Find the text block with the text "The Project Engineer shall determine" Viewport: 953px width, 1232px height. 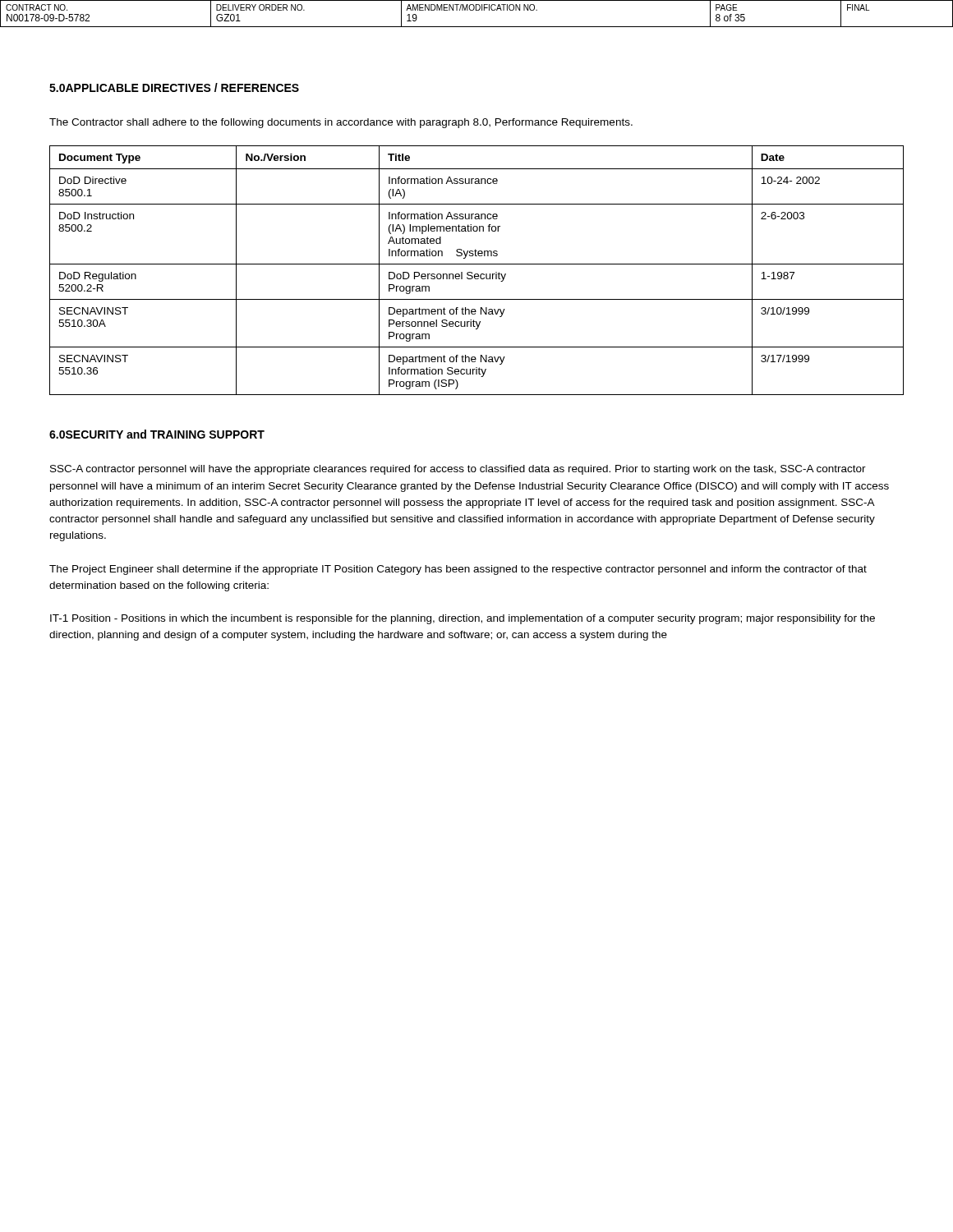(x=458, y=577)
